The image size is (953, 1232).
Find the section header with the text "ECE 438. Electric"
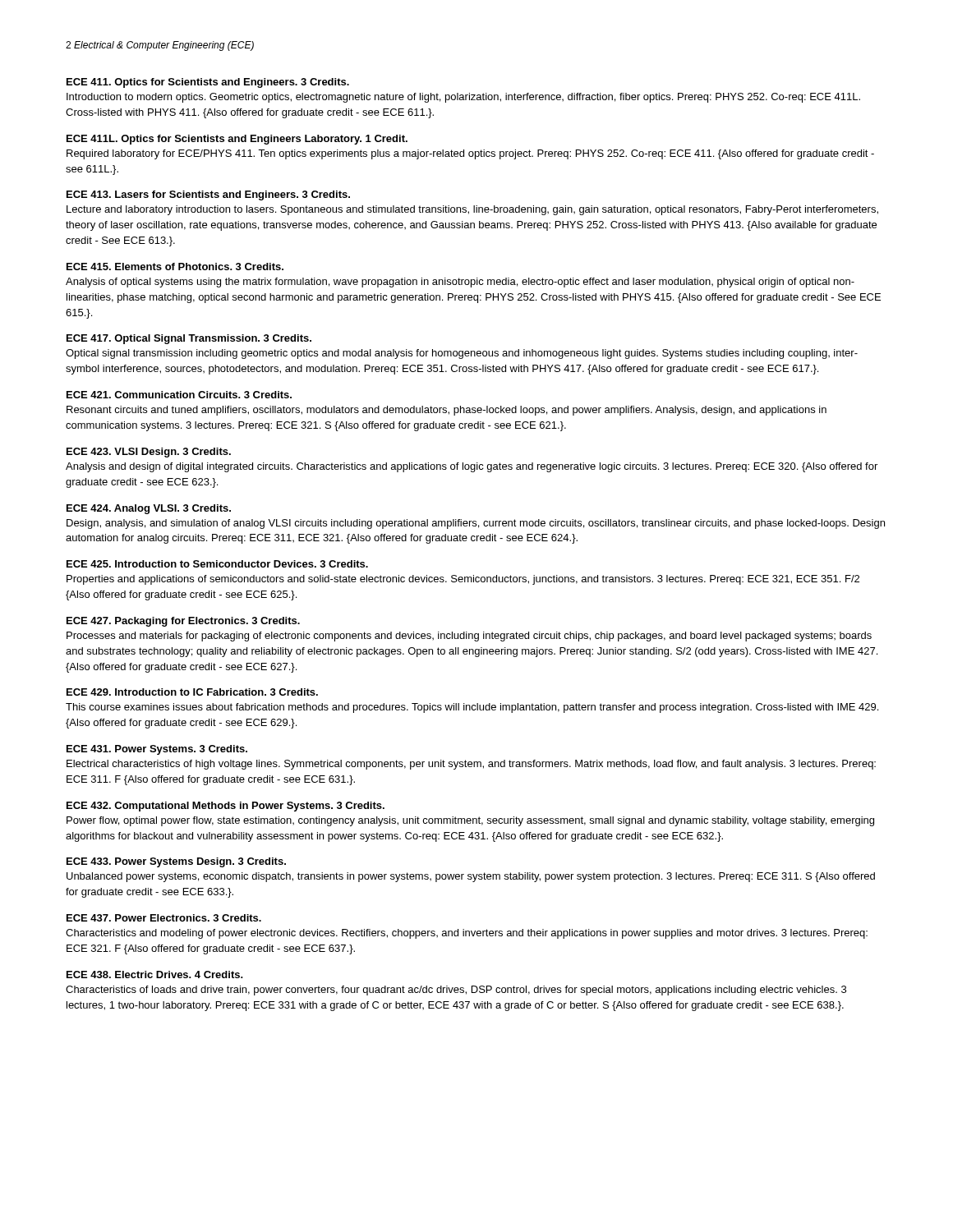(x=476, y=991)
